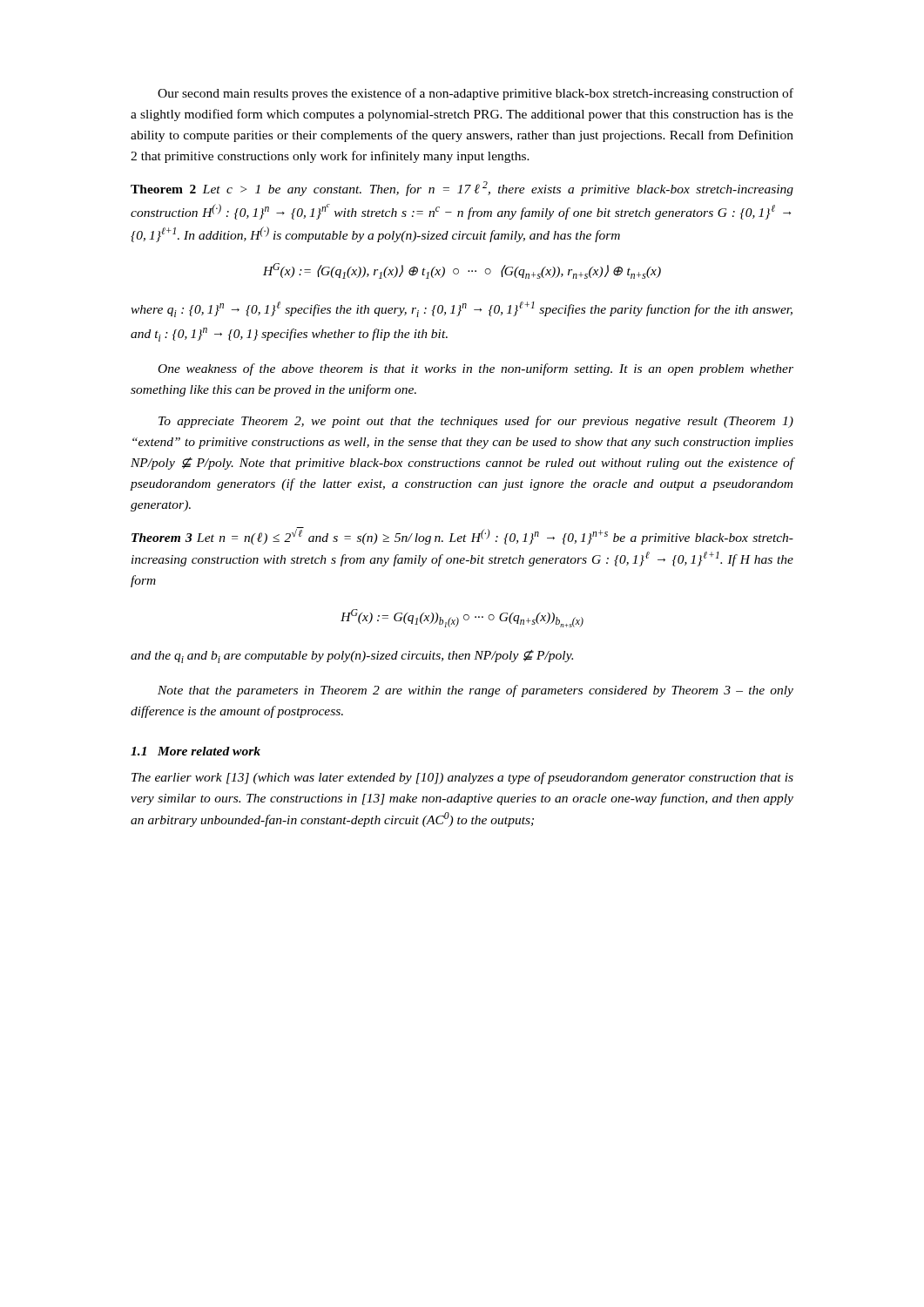This screenshot has height=1307, width=924.
Task: Select the element starting "1.1 More related work"
Action: (196, 751)
